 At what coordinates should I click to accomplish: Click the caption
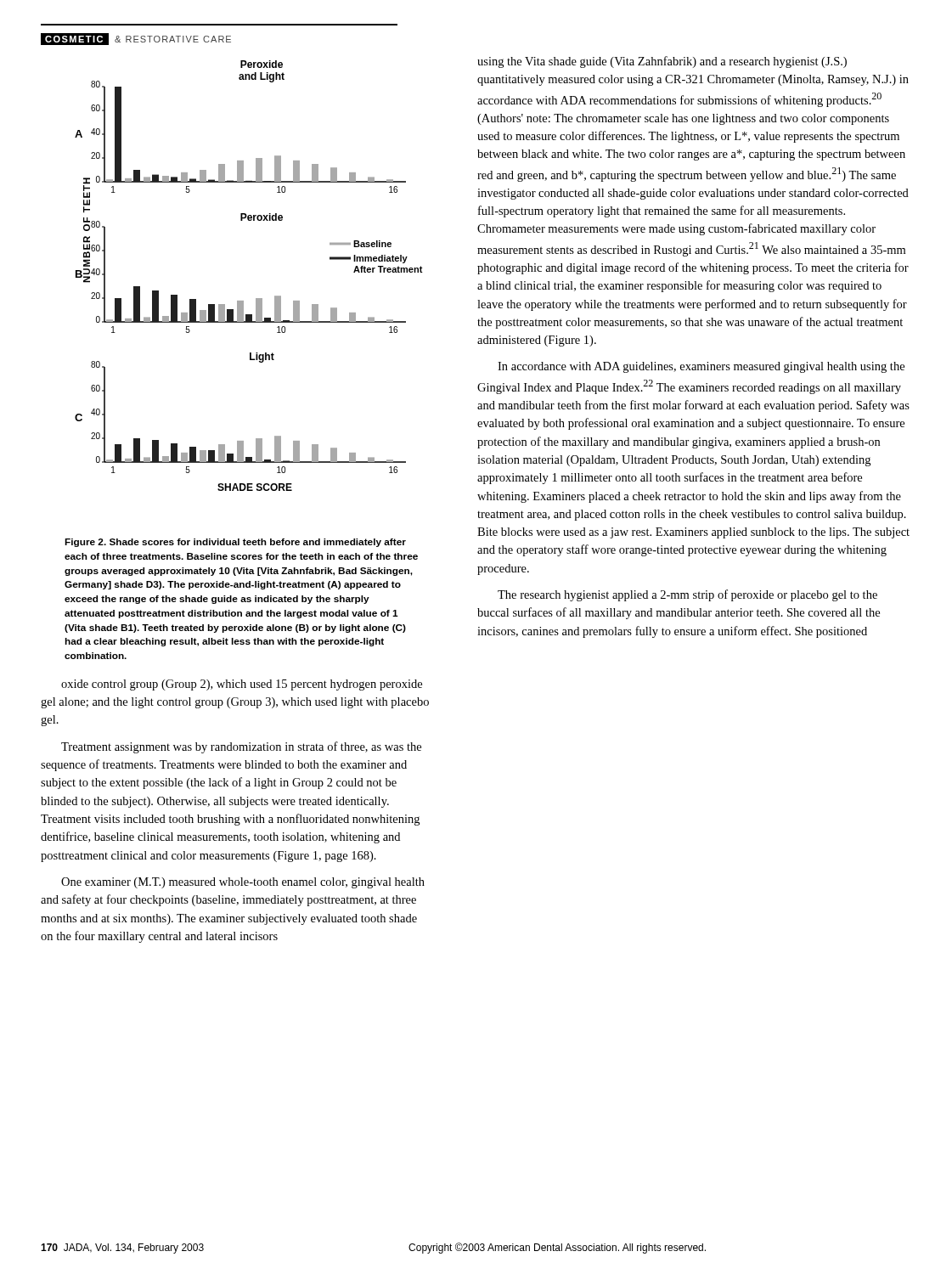click(241, 599)
